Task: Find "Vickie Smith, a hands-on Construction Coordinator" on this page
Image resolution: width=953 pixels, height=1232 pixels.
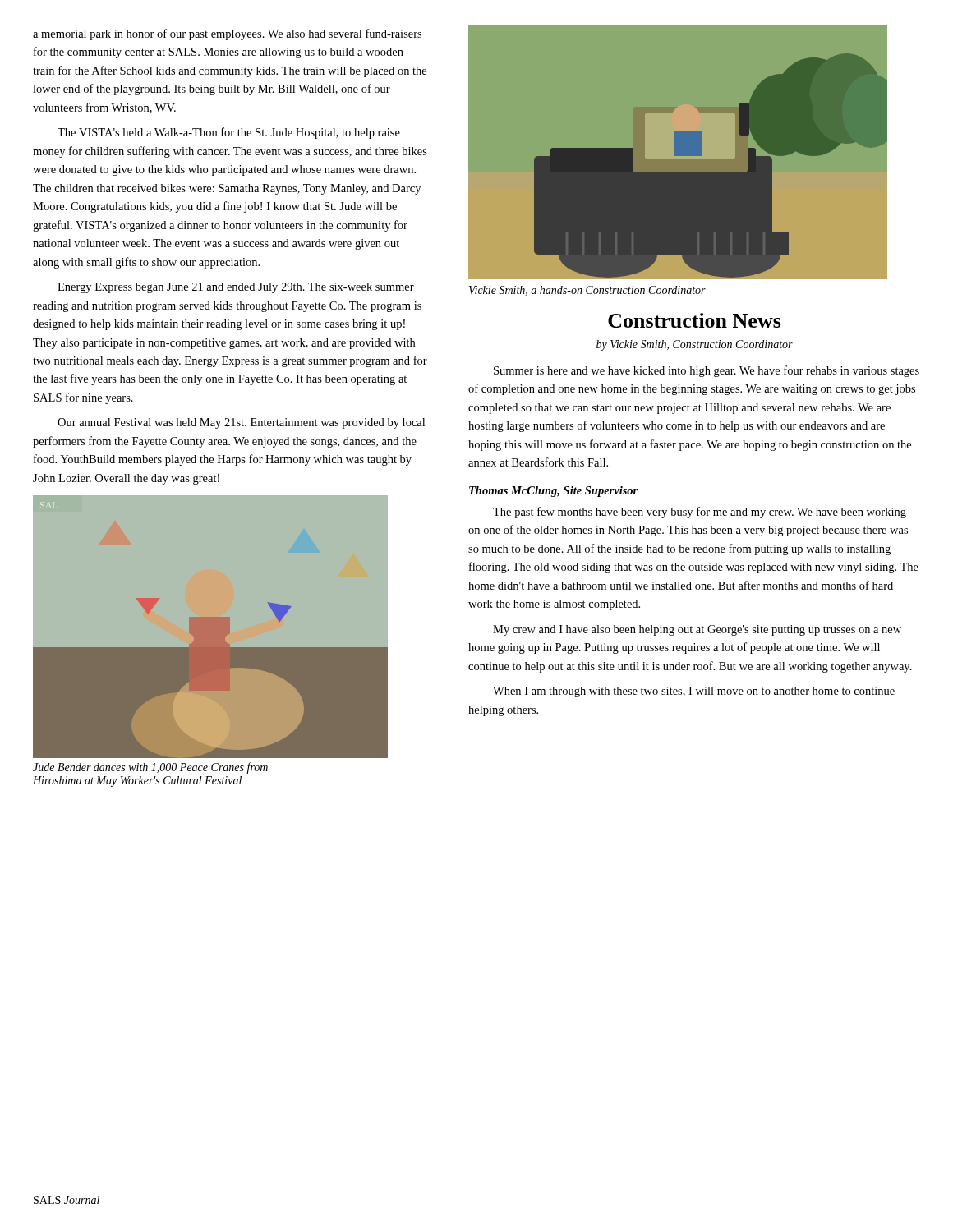Action: click(x=587, y=290)
